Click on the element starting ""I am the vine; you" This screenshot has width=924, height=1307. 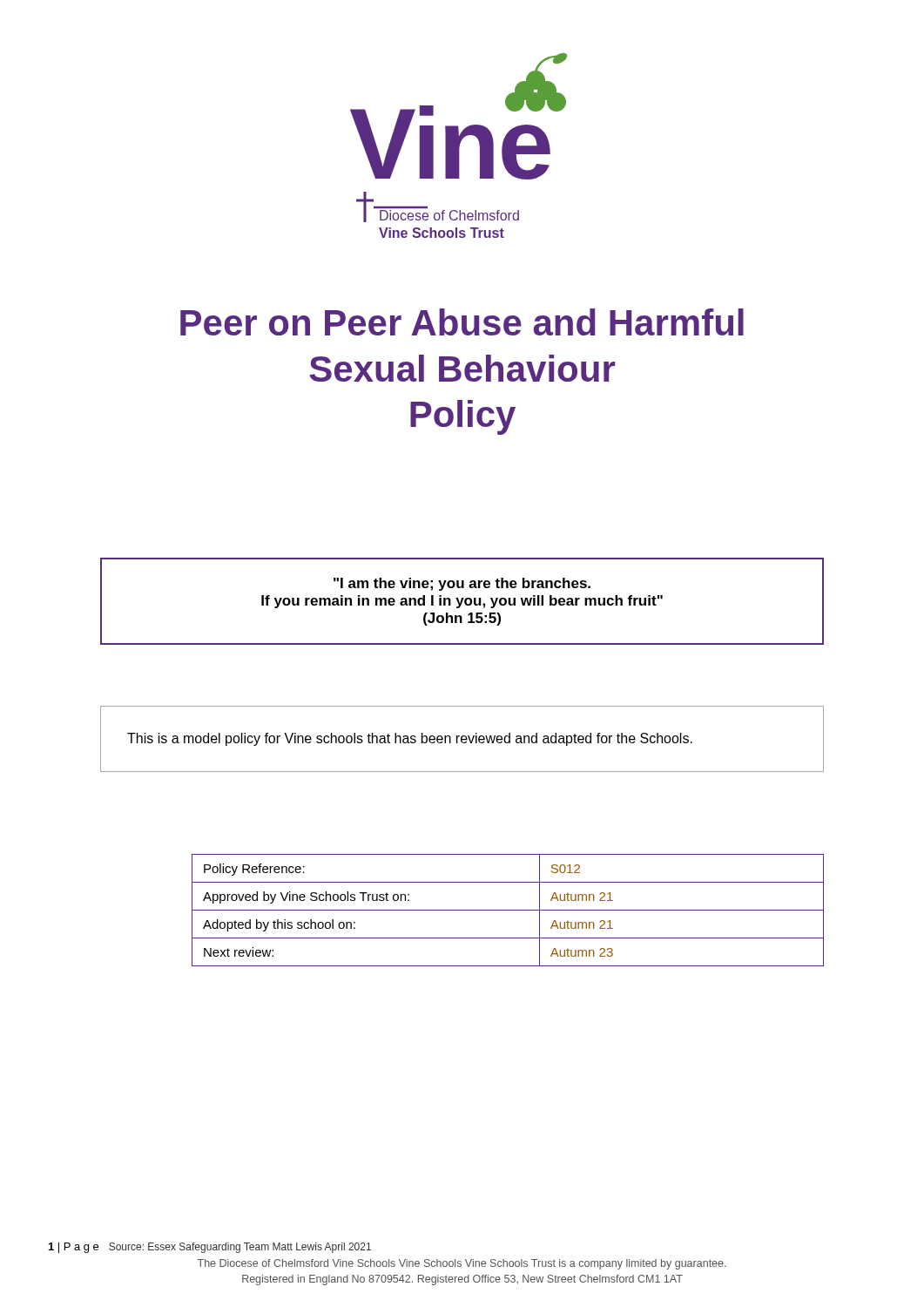[462, 601]
